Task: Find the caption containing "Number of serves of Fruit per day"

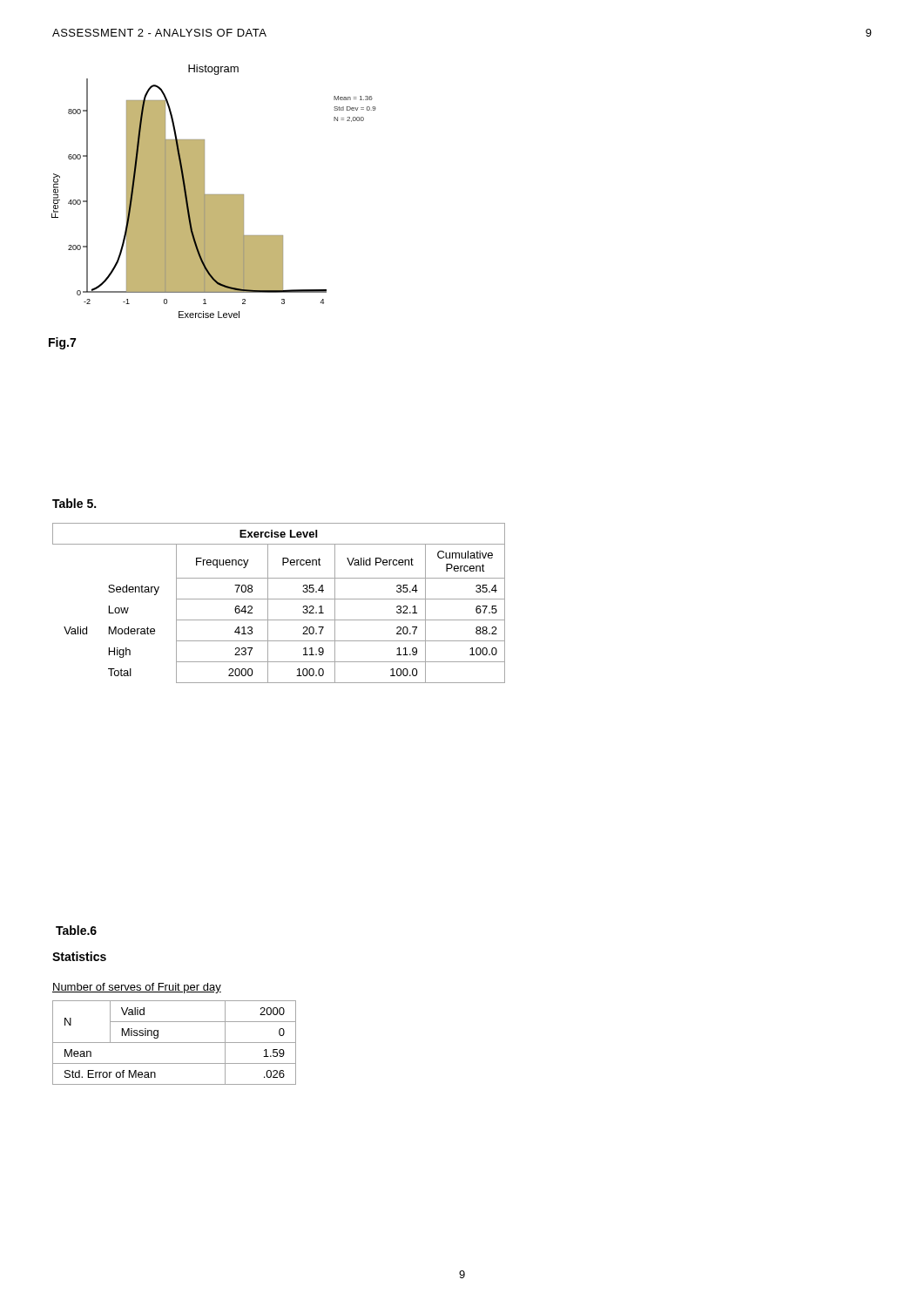Action: [x=137, y=987]
